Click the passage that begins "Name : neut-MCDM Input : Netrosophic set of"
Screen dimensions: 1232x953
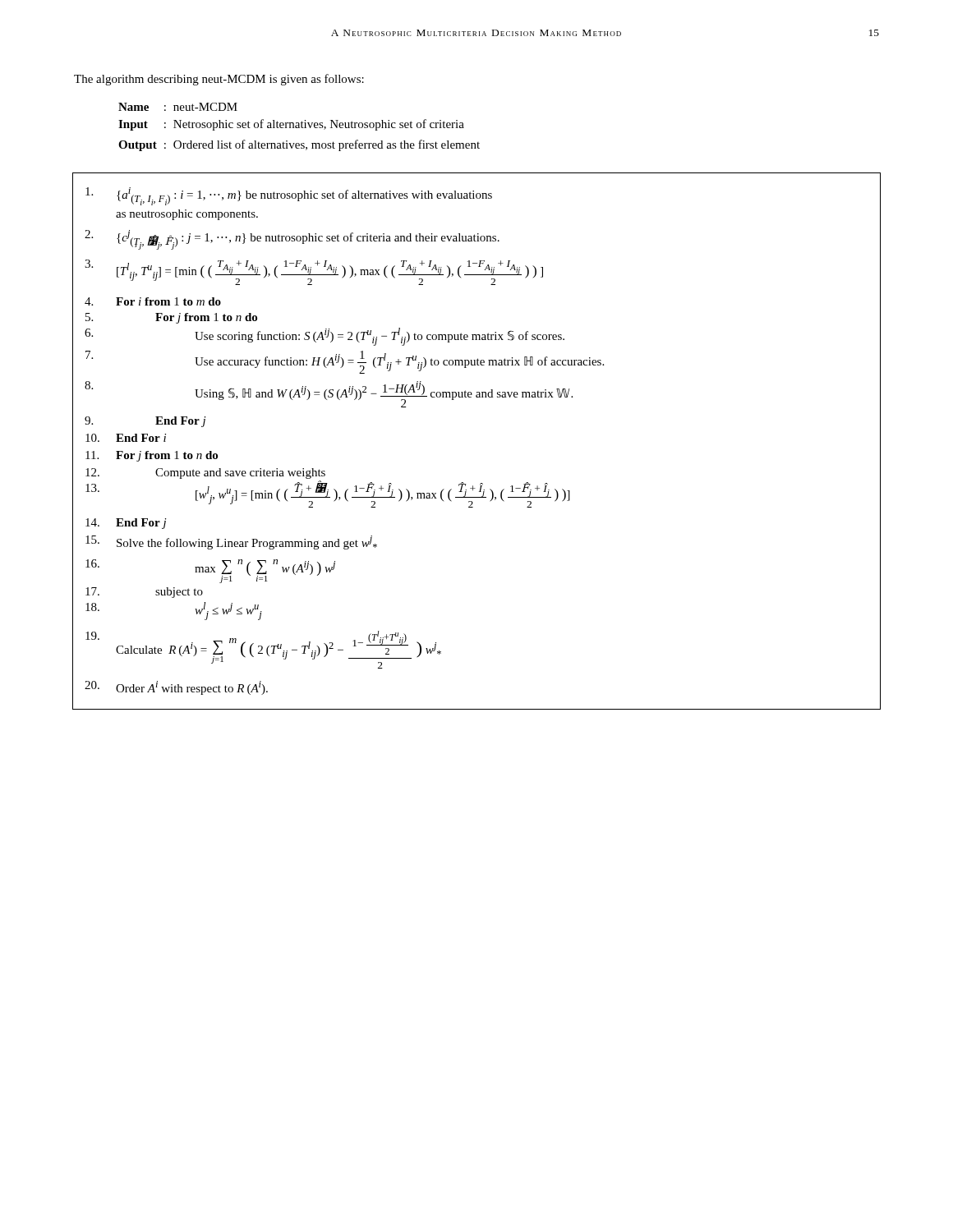299,126
